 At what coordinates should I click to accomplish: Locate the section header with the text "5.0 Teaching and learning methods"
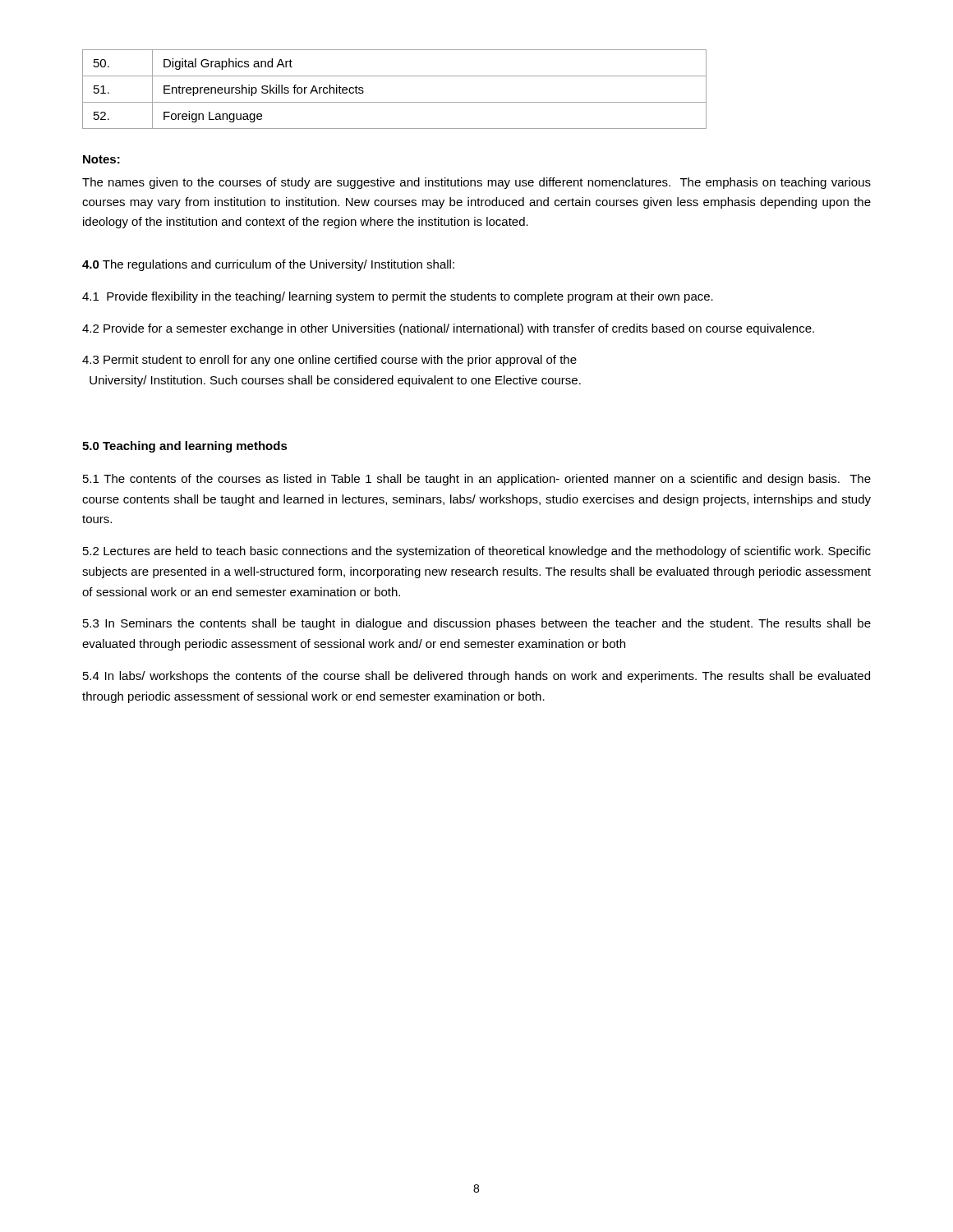tap(185, 445)
